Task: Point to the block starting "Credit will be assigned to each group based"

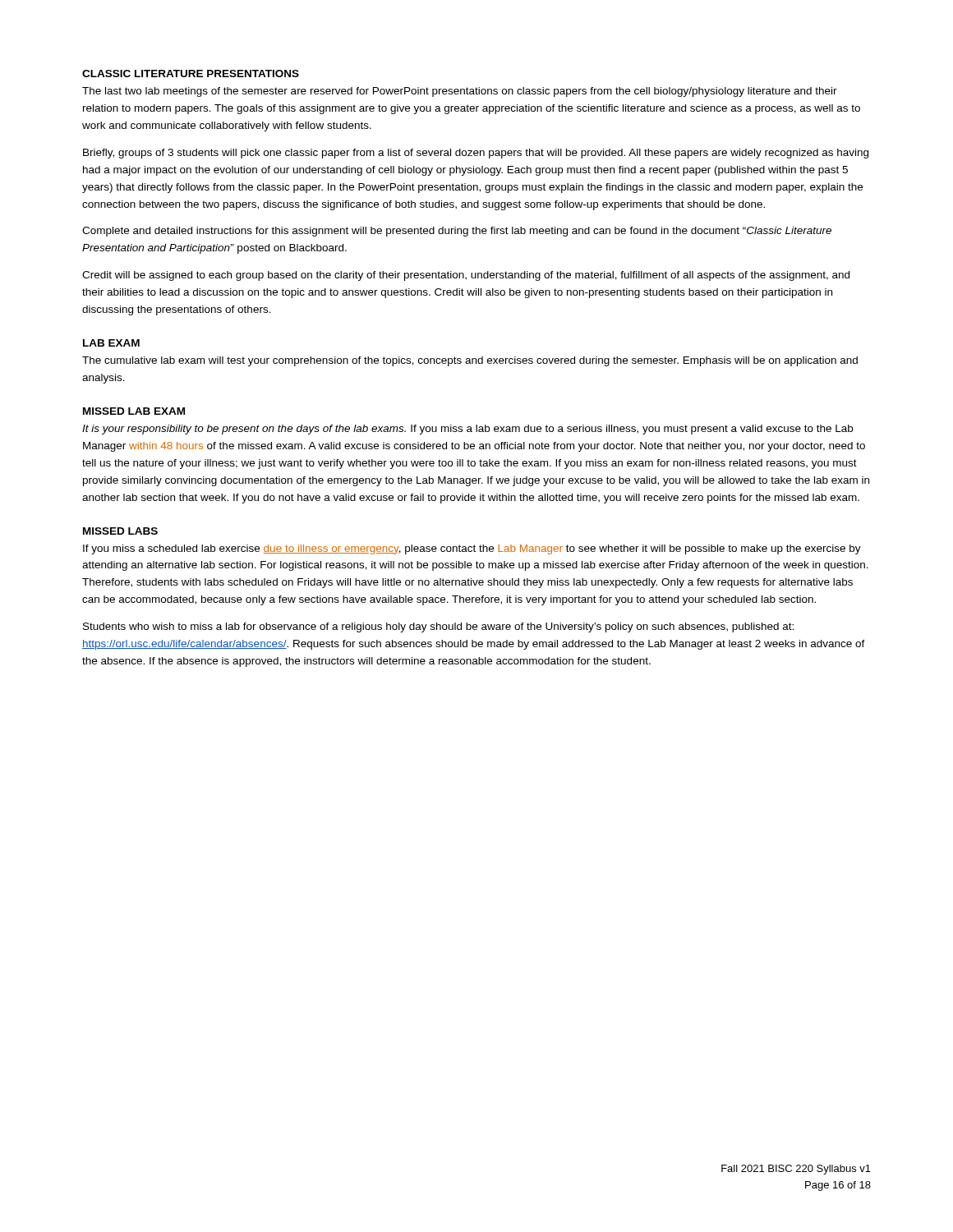Action: pos(466,292)
